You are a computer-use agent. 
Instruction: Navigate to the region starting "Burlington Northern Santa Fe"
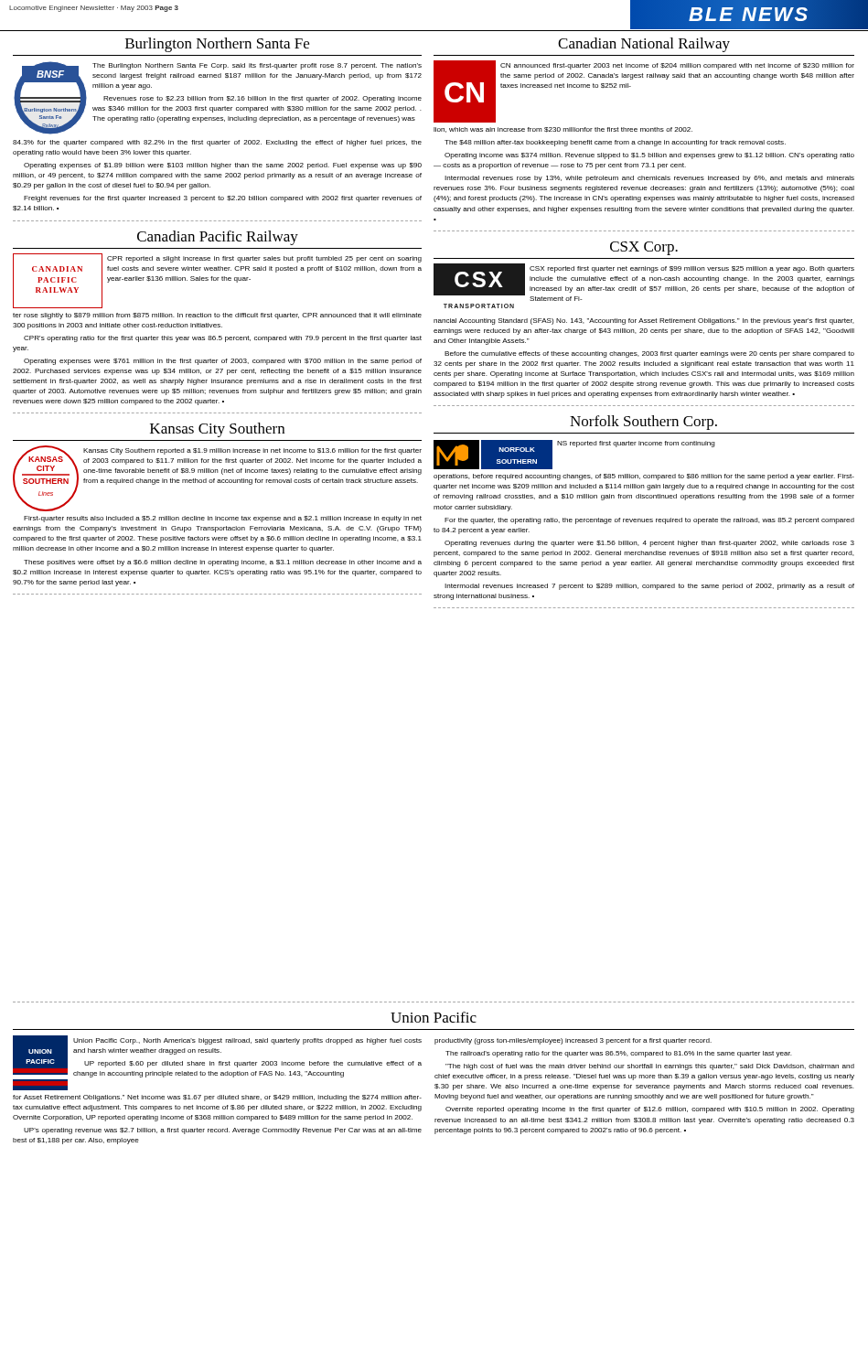pyautogui.click(x=217, y=43)
